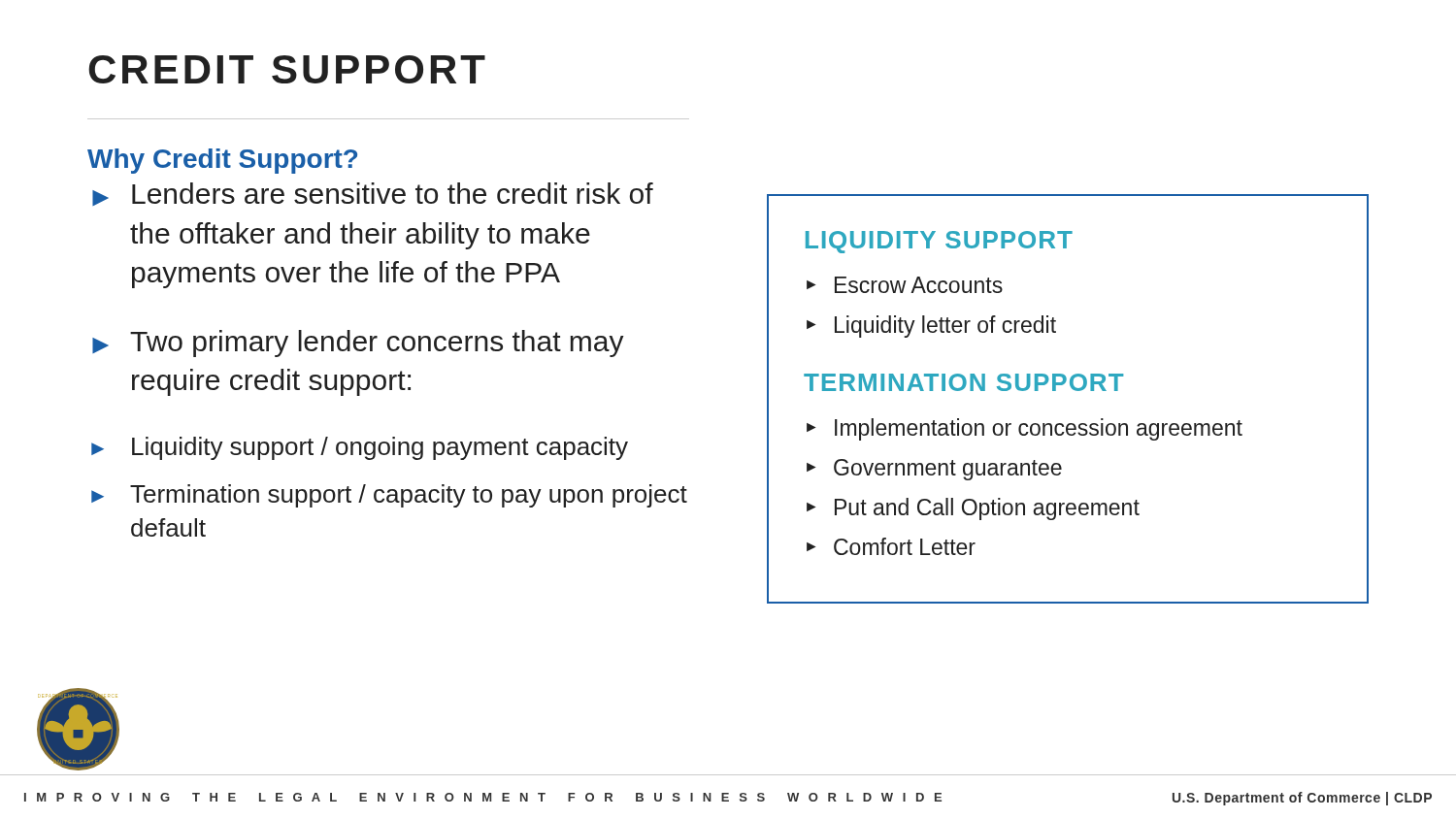Find the list item with the text "► Implementation or concession agreement"

pos(1023,428)
